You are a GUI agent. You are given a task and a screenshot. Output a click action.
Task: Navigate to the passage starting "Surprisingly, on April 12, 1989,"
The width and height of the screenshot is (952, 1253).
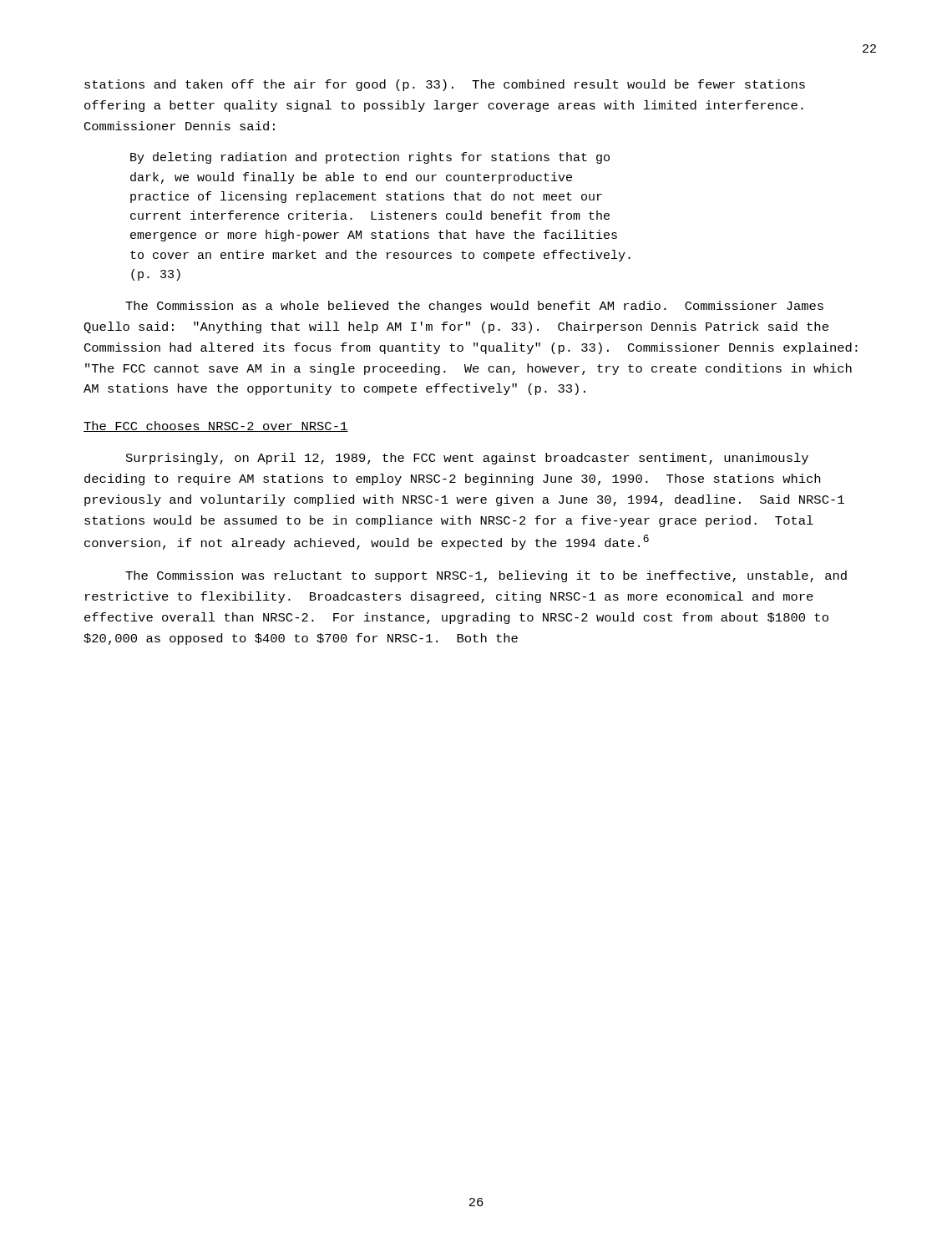pos(476,502)
